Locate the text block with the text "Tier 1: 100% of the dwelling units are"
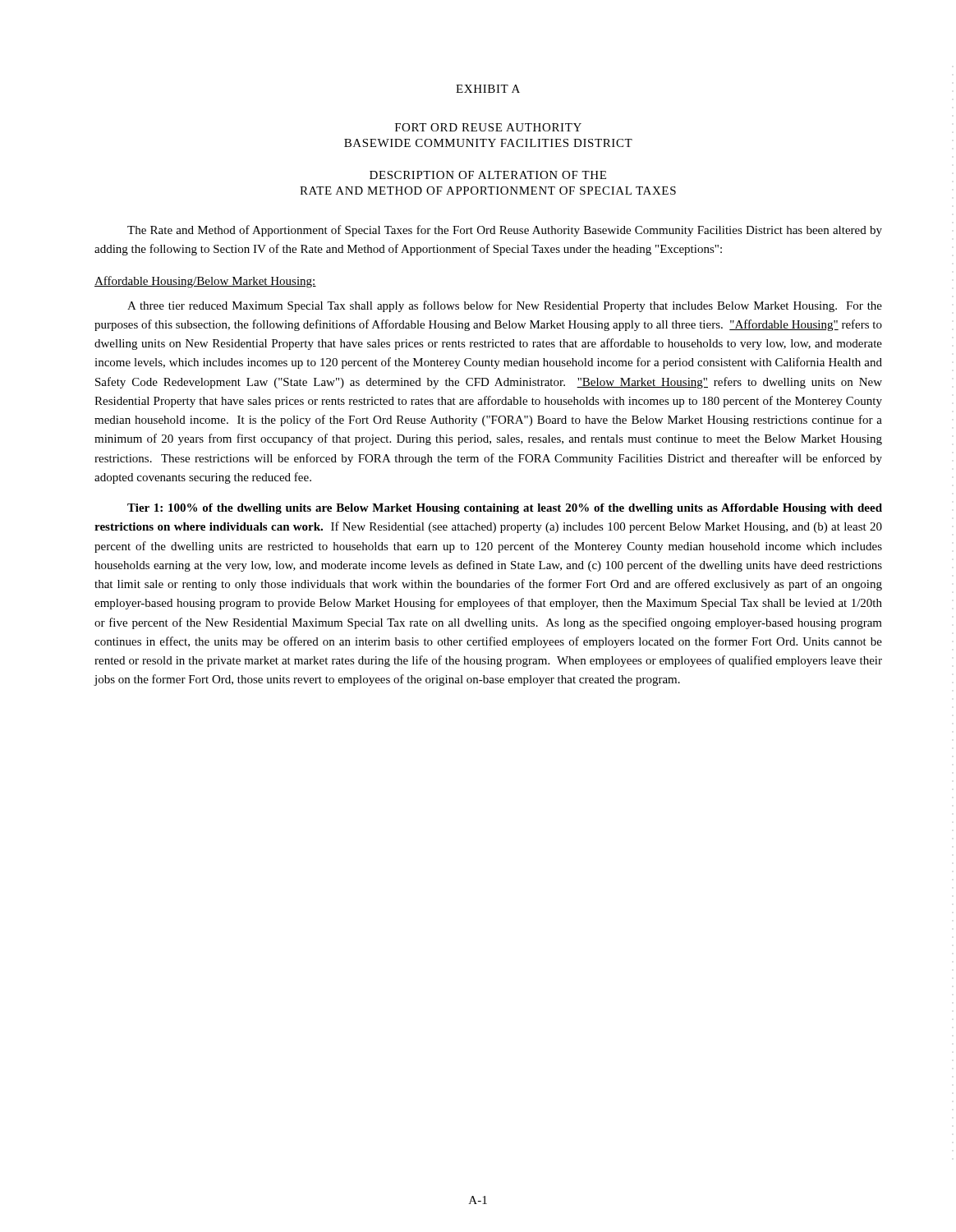 point(488,594)
